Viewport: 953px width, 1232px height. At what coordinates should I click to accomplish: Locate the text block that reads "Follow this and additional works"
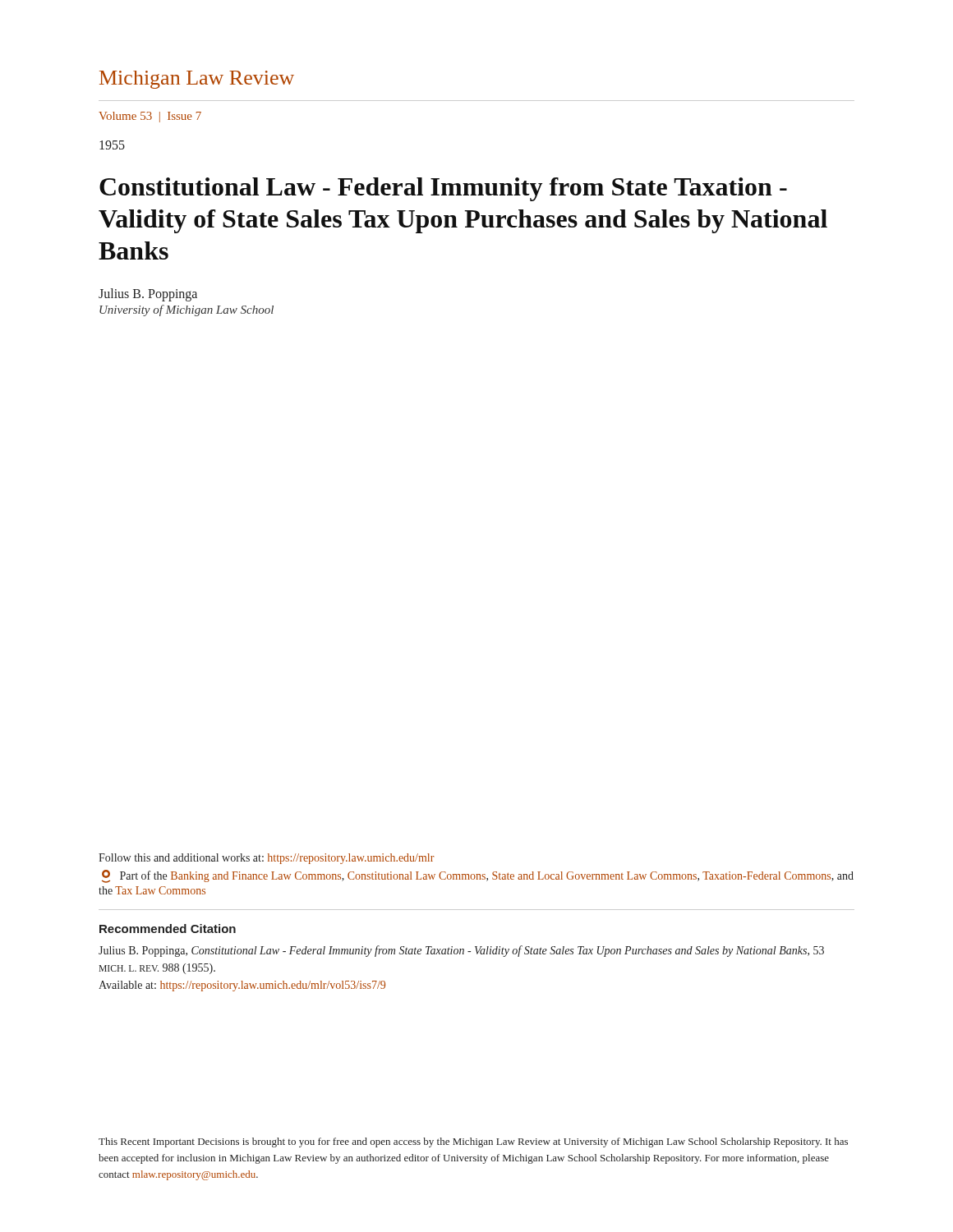point(267,859)
